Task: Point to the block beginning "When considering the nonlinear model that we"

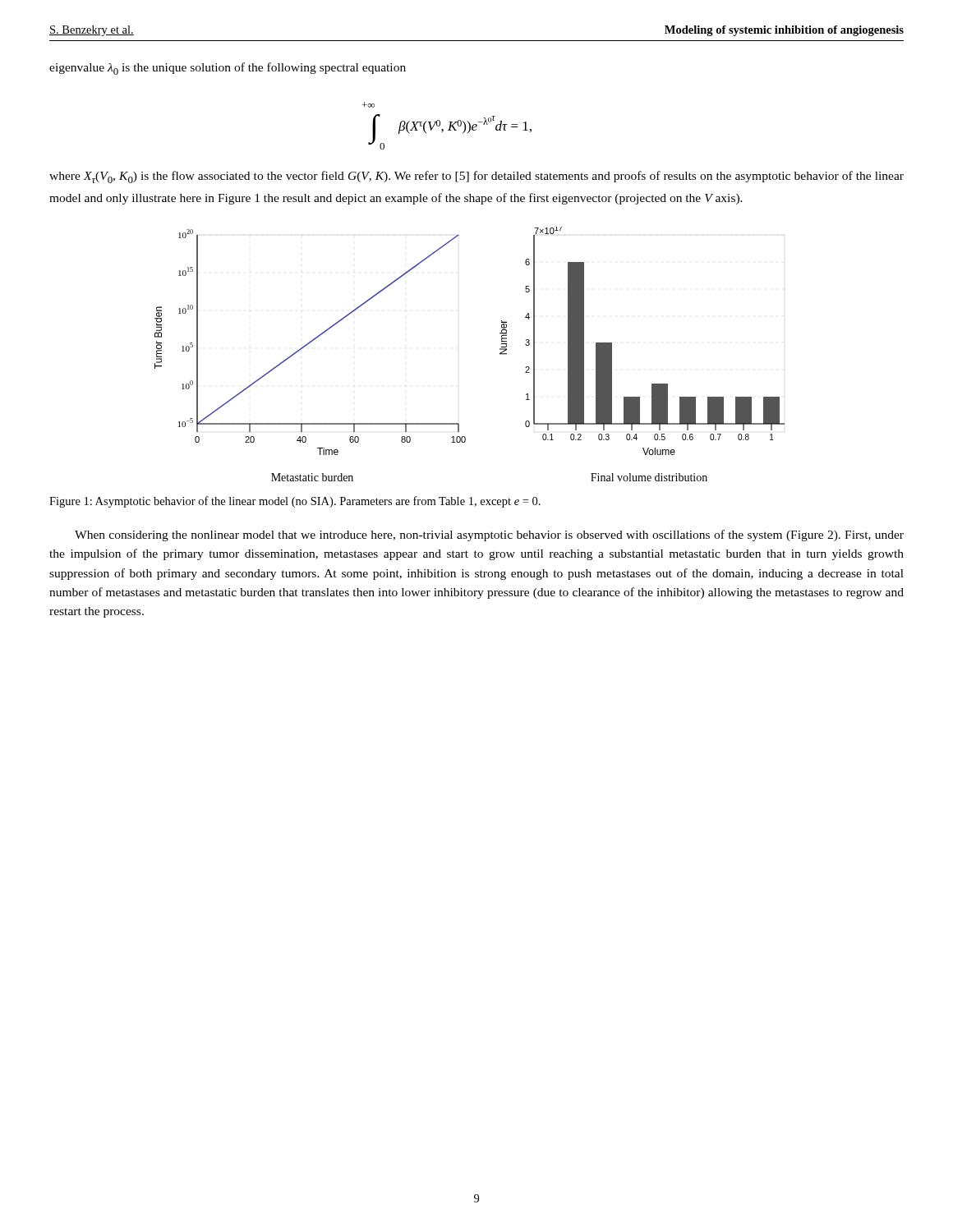Action: point(476,573)
